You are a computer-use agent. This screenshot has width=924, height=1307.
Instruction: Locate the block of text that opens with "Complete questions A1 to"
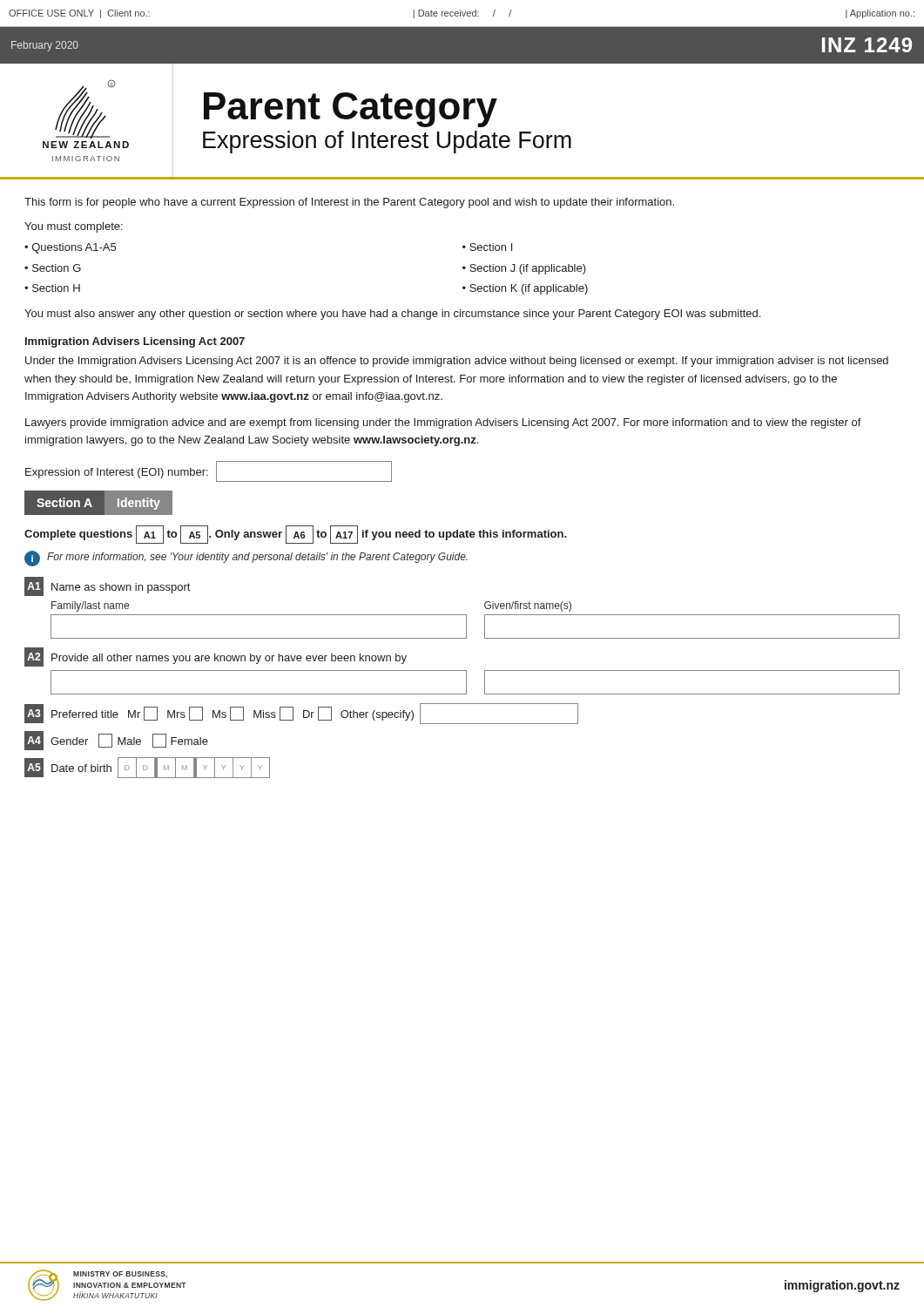tap(296, 535)
